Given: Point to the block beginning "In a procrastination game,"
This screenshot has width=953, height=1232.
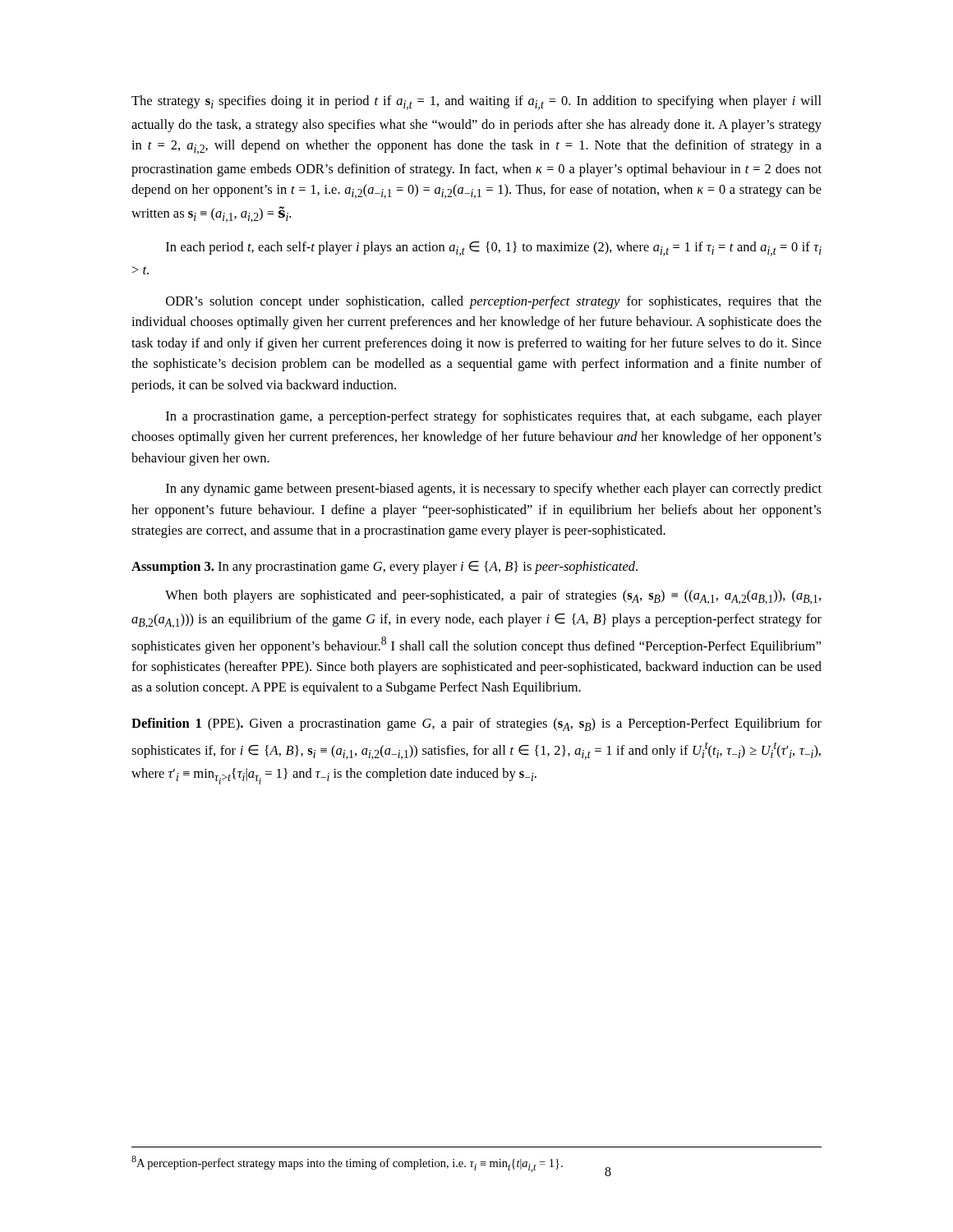Looking at the screenshot, I should pyautogui.click(x=476, y=437).
